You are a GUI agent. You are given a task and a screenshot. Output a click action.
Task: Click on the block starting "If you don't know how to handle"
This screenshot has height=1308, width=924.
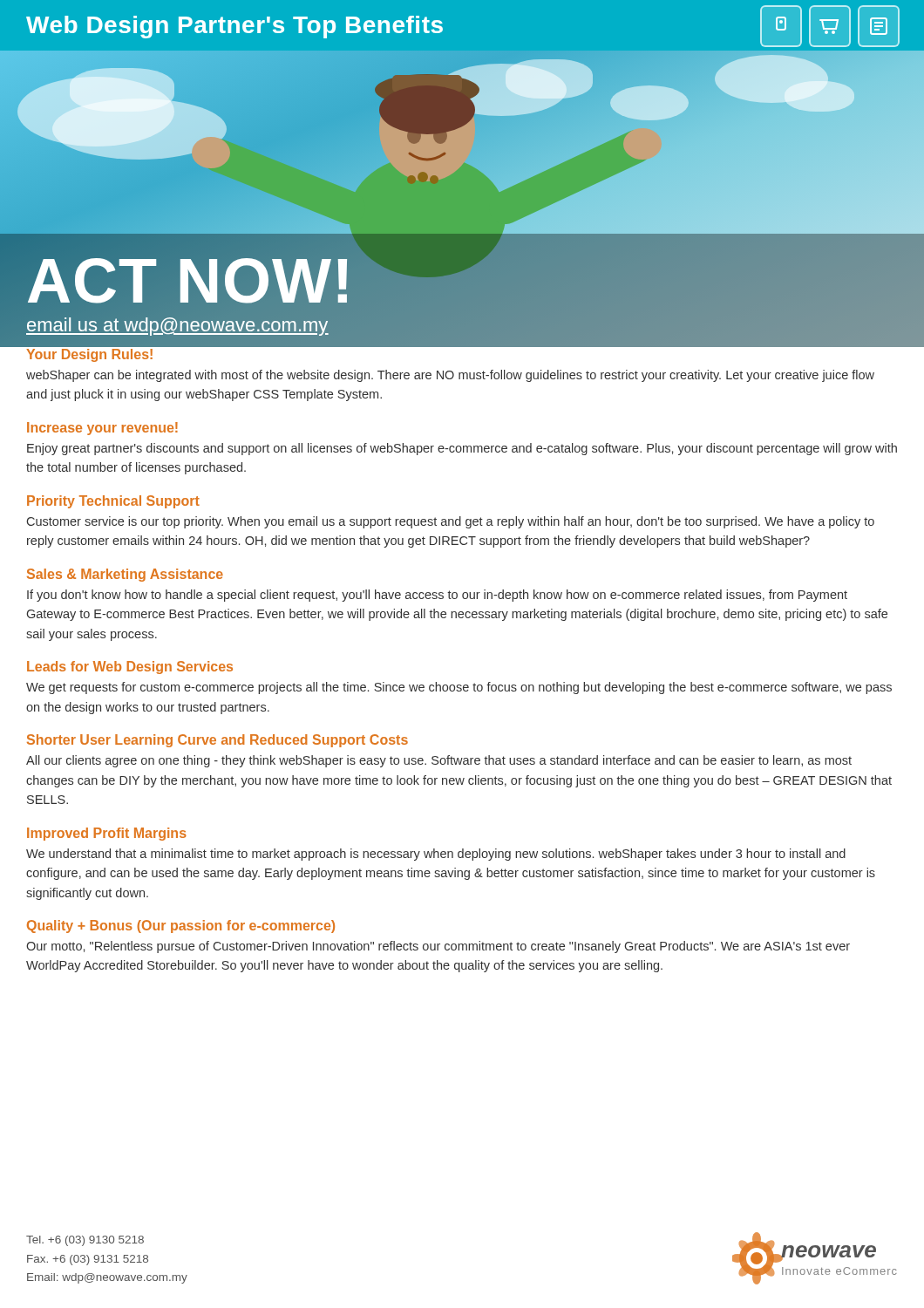[x=457, y=614]
